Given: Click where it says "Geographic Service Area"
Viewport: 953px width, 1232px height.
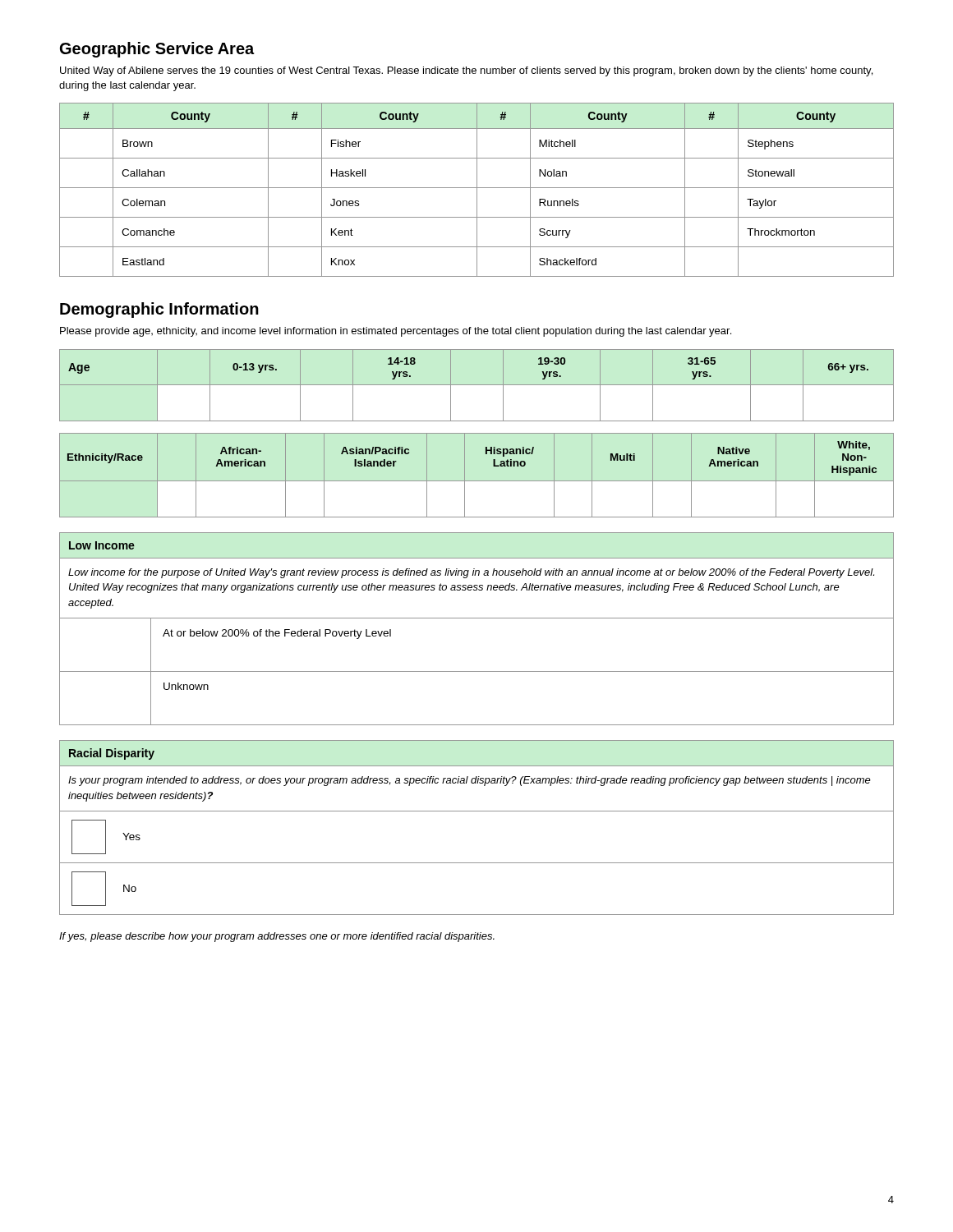Looking at the screenshot, I should point(157,50).
